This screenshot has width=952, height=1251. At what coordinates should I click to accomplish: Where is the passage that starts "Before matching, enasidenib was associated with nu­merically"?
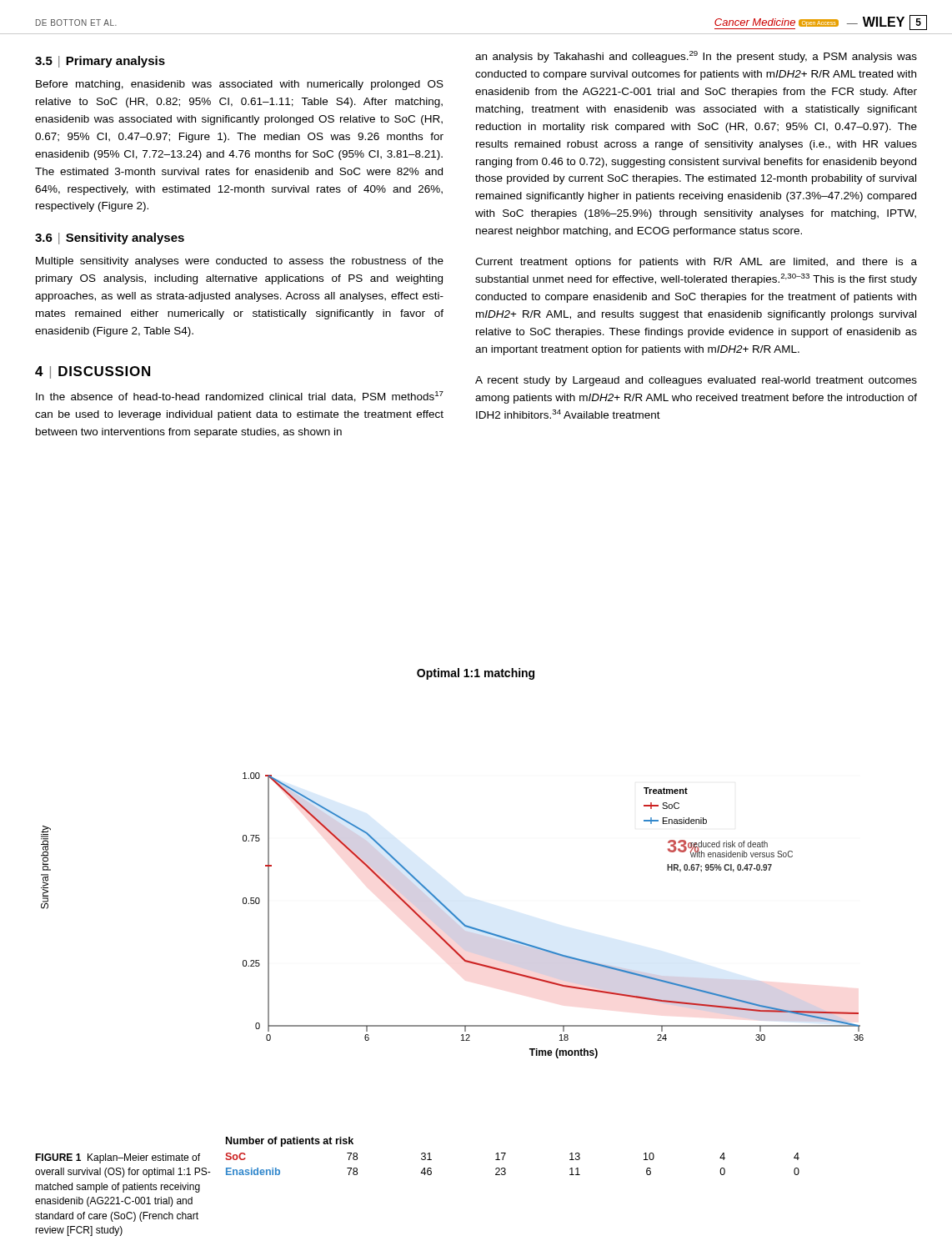pyautogui.click(x=239, y=145)
